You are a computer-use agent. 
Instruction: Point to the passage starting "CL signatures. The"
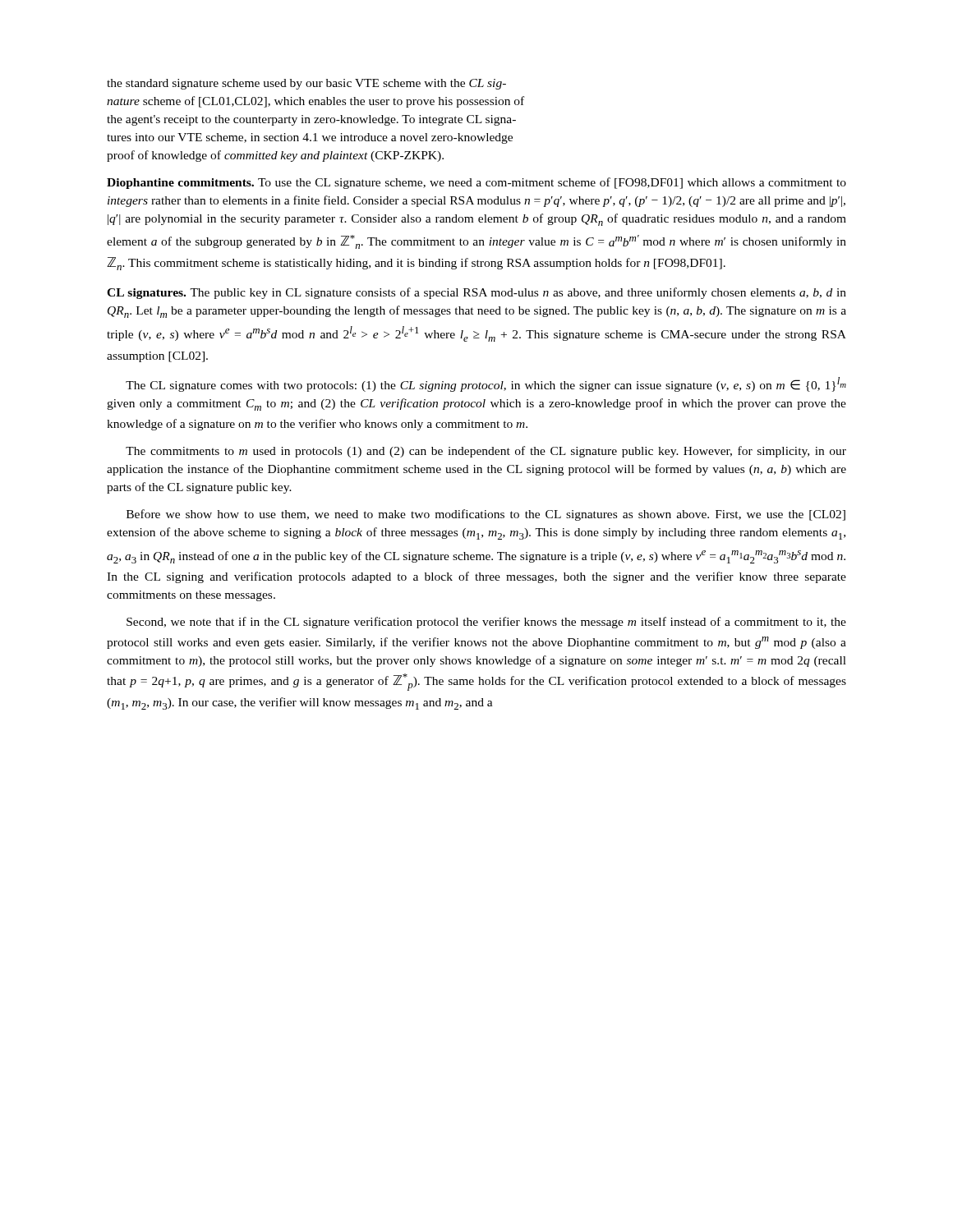pyautogui.click(x=476, y=324)
